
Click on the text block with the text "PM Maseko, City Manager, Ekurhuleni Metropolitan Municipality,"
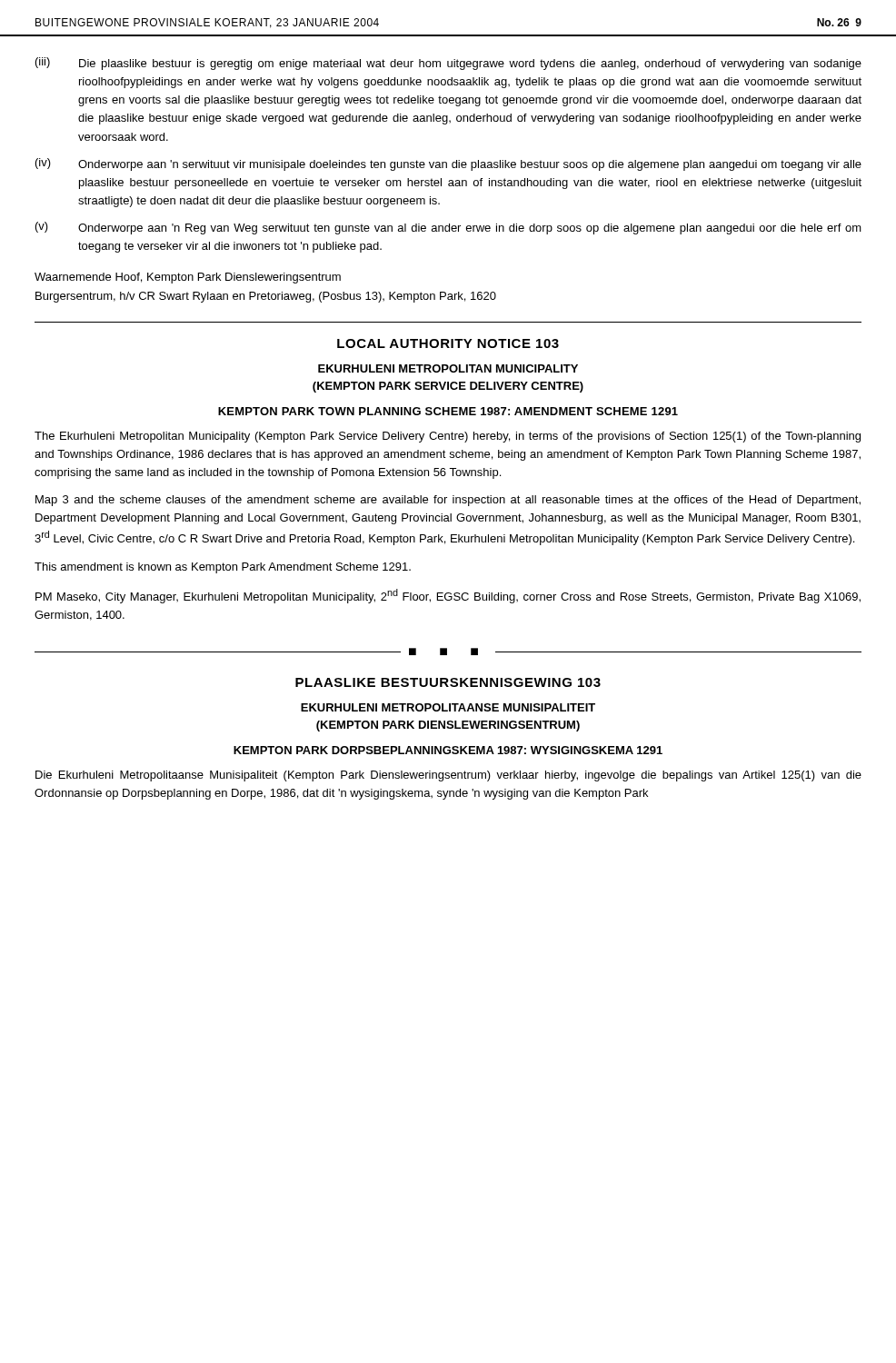coord(448,604)
